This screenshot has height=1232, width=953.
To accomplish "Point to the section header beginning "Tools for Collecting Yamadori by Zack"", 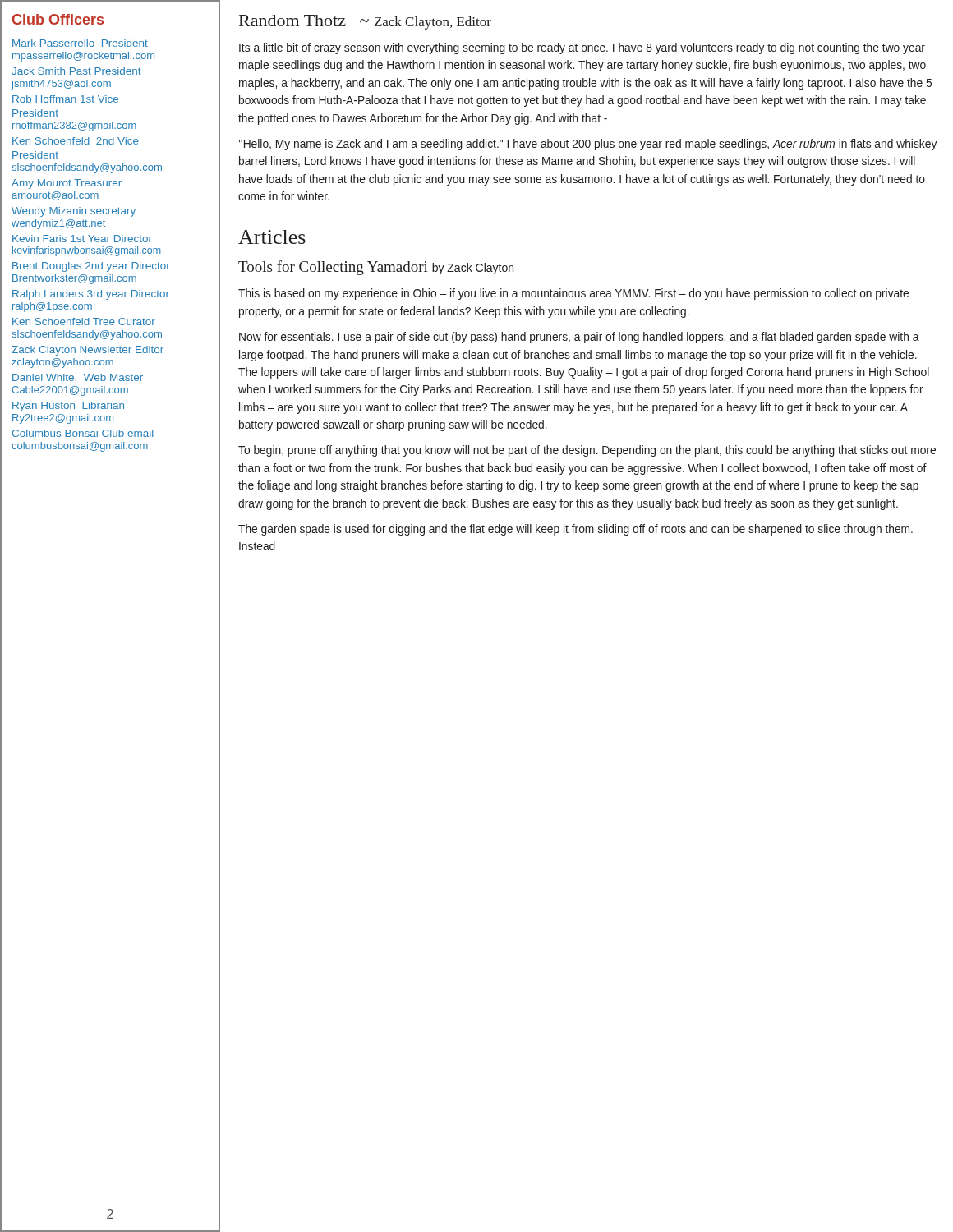I will [376, 267].
